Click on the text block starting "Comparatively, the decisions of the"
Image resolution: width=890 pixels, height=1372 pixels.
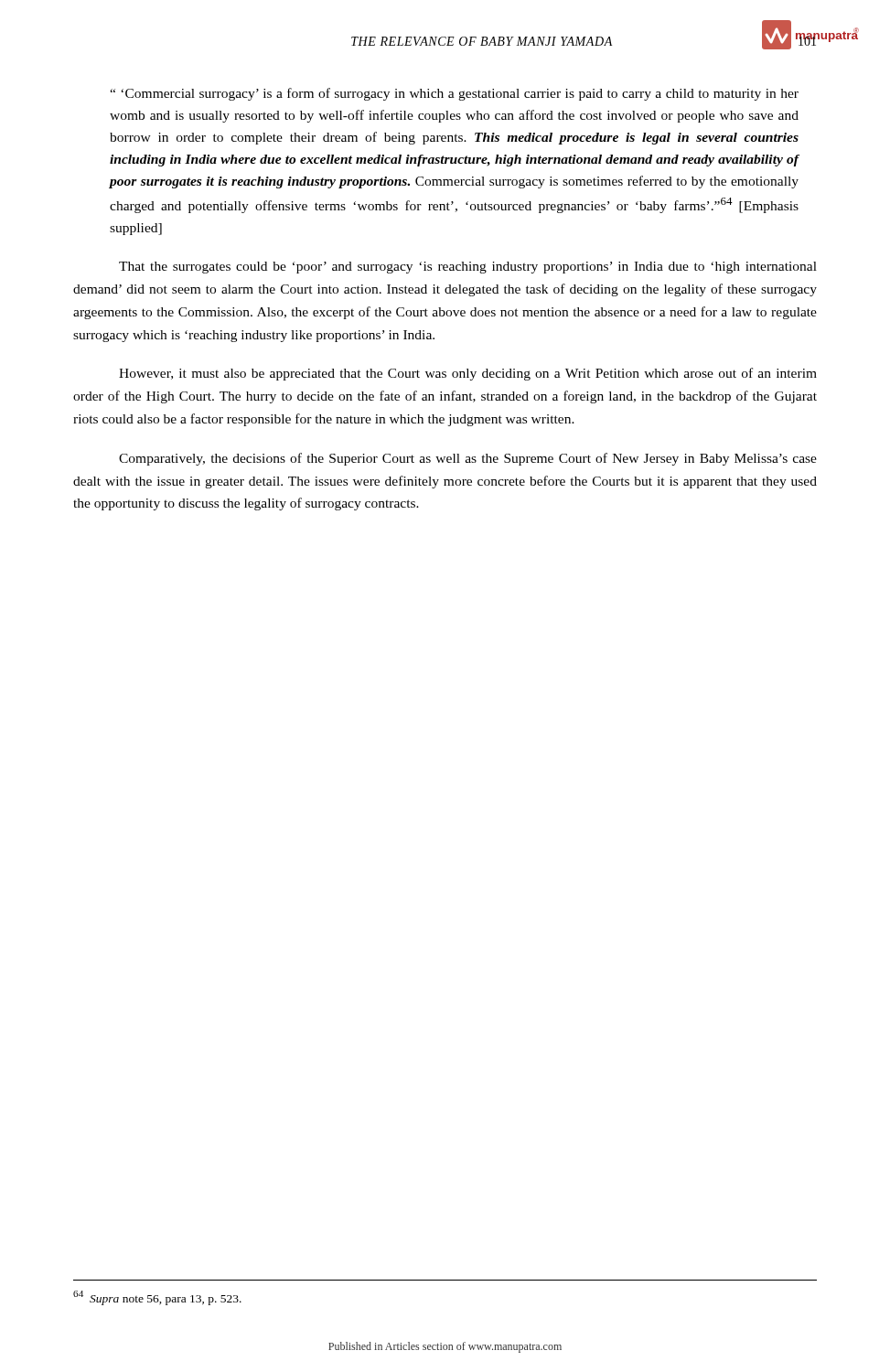click(x=445, y=480)
